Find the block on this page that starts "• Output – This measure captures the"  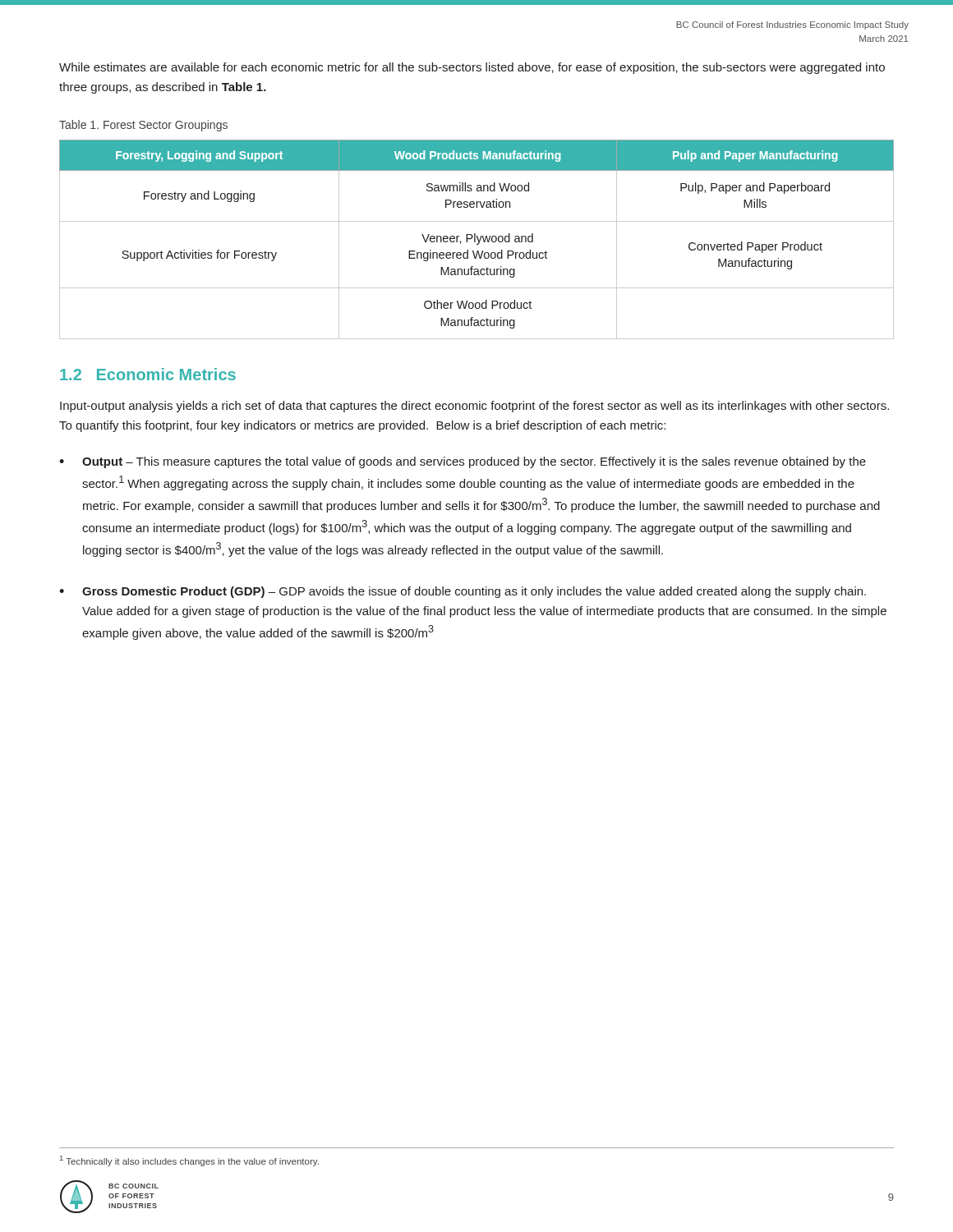tap(476, 506)
